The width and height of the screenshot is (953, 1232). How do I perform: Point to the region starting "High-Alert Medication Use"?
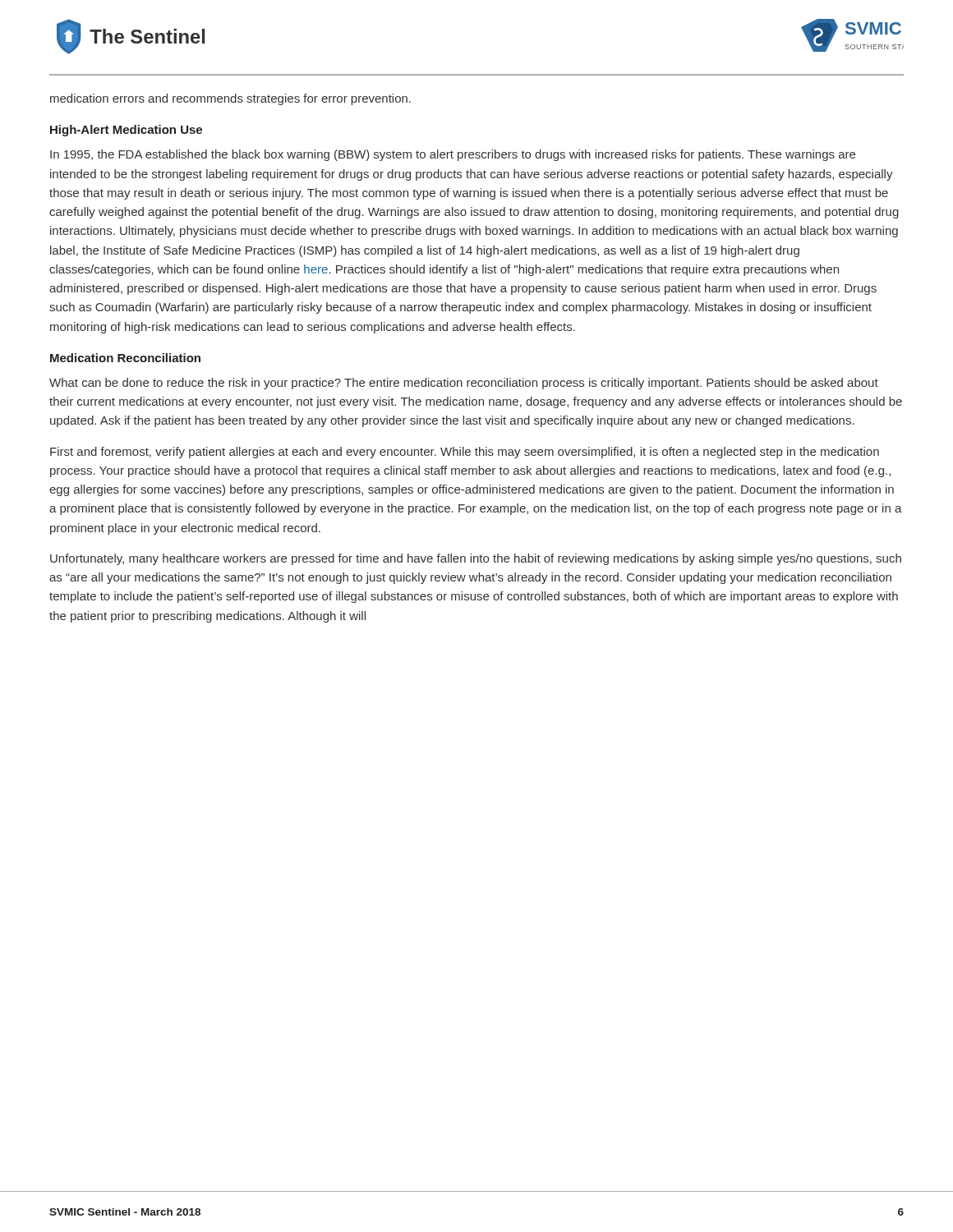point(126,130)
